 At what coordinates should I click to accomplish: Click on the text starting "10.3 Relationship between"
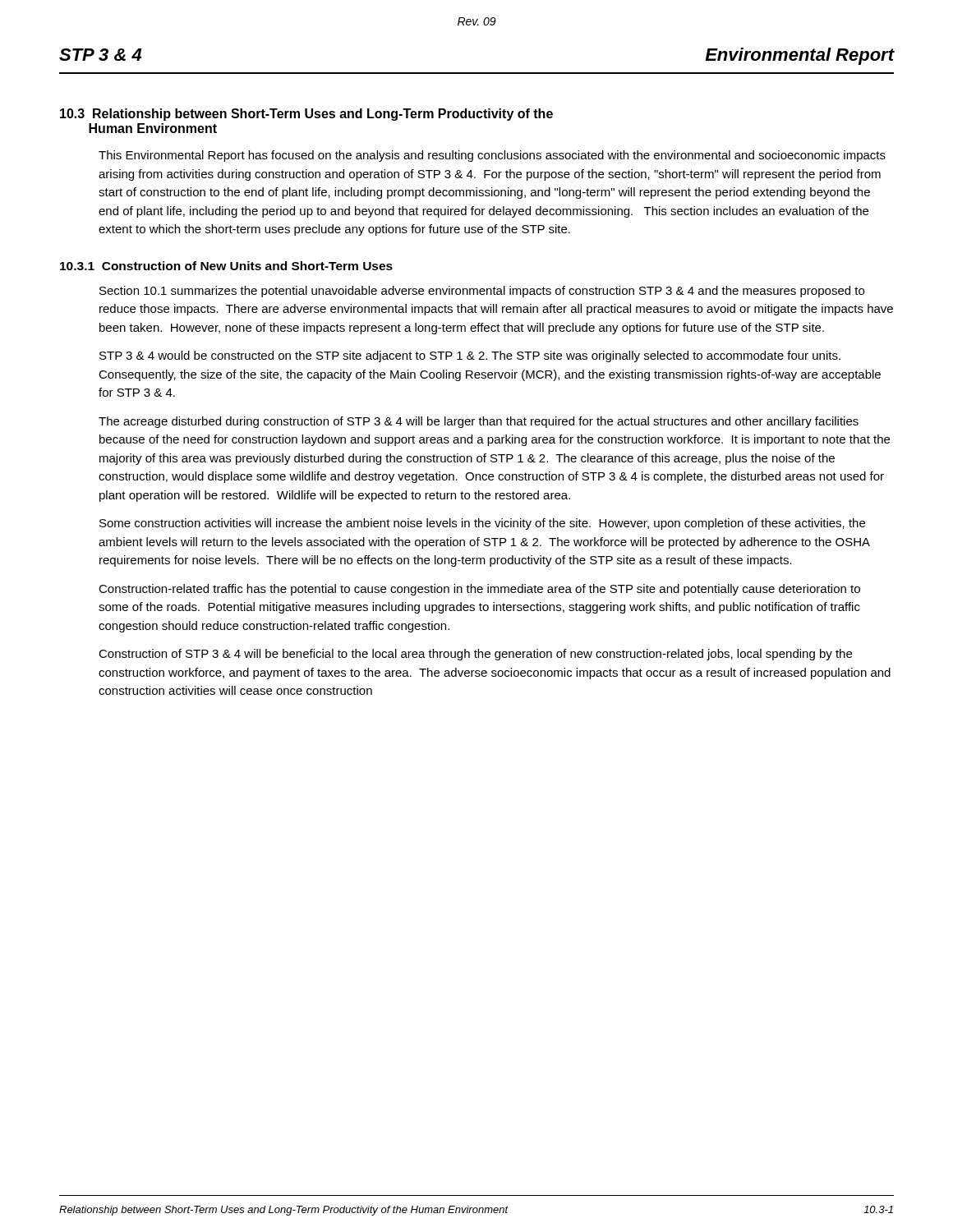(x=306, y=121)
